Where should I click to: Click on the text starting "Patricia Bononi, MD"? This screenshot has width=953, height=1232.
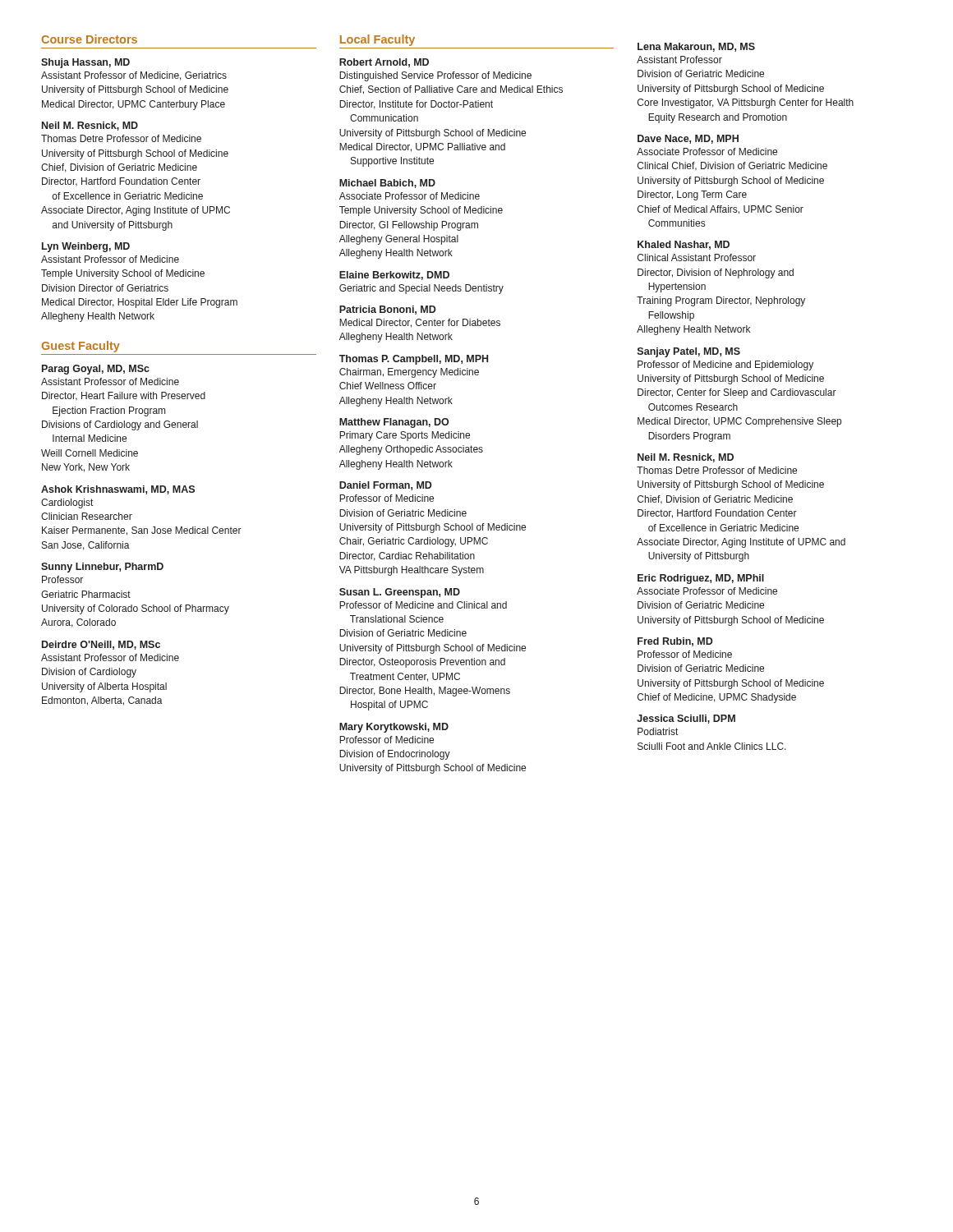point(477,324)
